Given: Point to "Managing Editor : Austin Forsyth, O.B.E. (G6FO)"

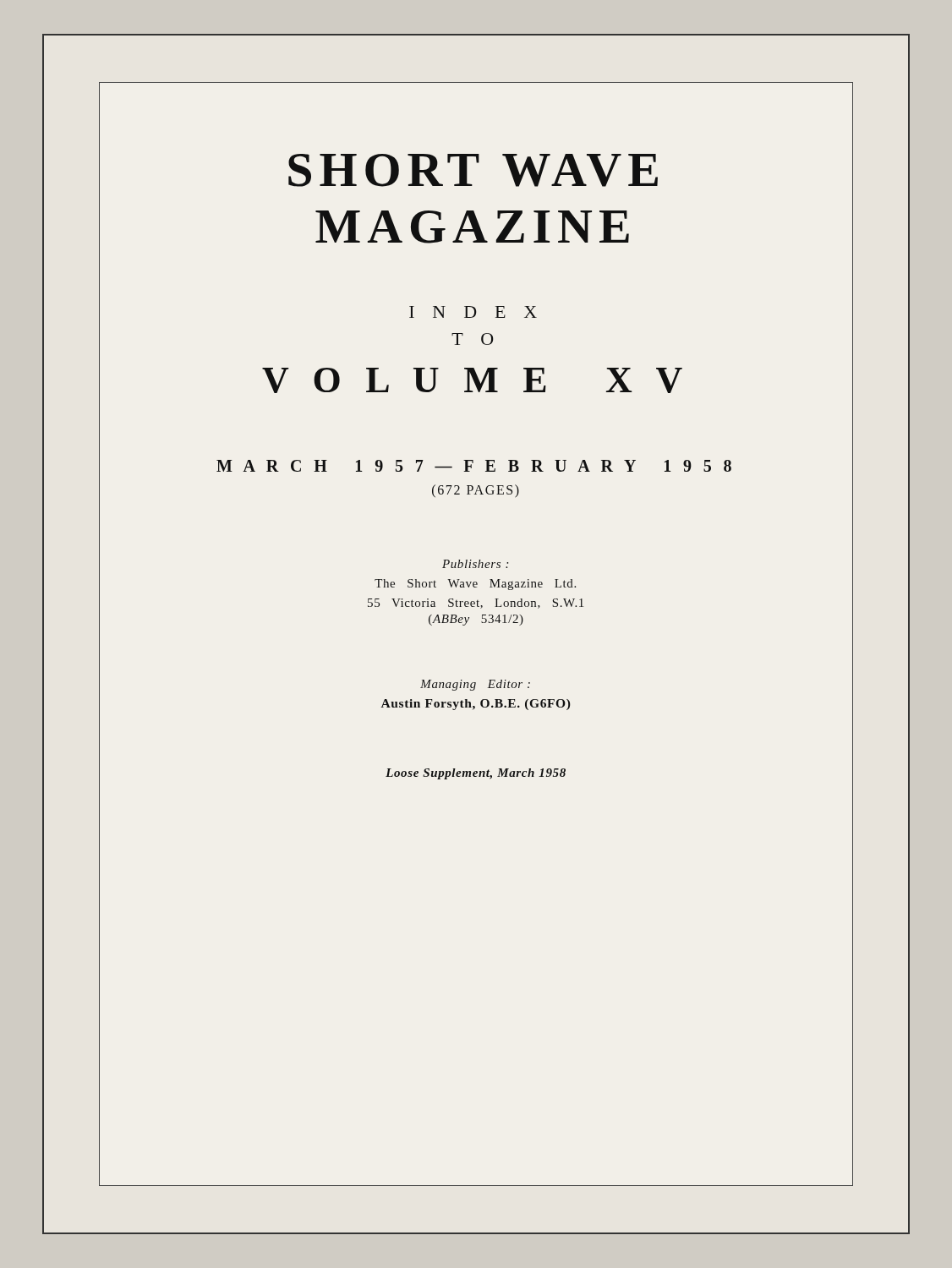Looking at the screenshot, I should pyautogui.click(x=476, y=694).
